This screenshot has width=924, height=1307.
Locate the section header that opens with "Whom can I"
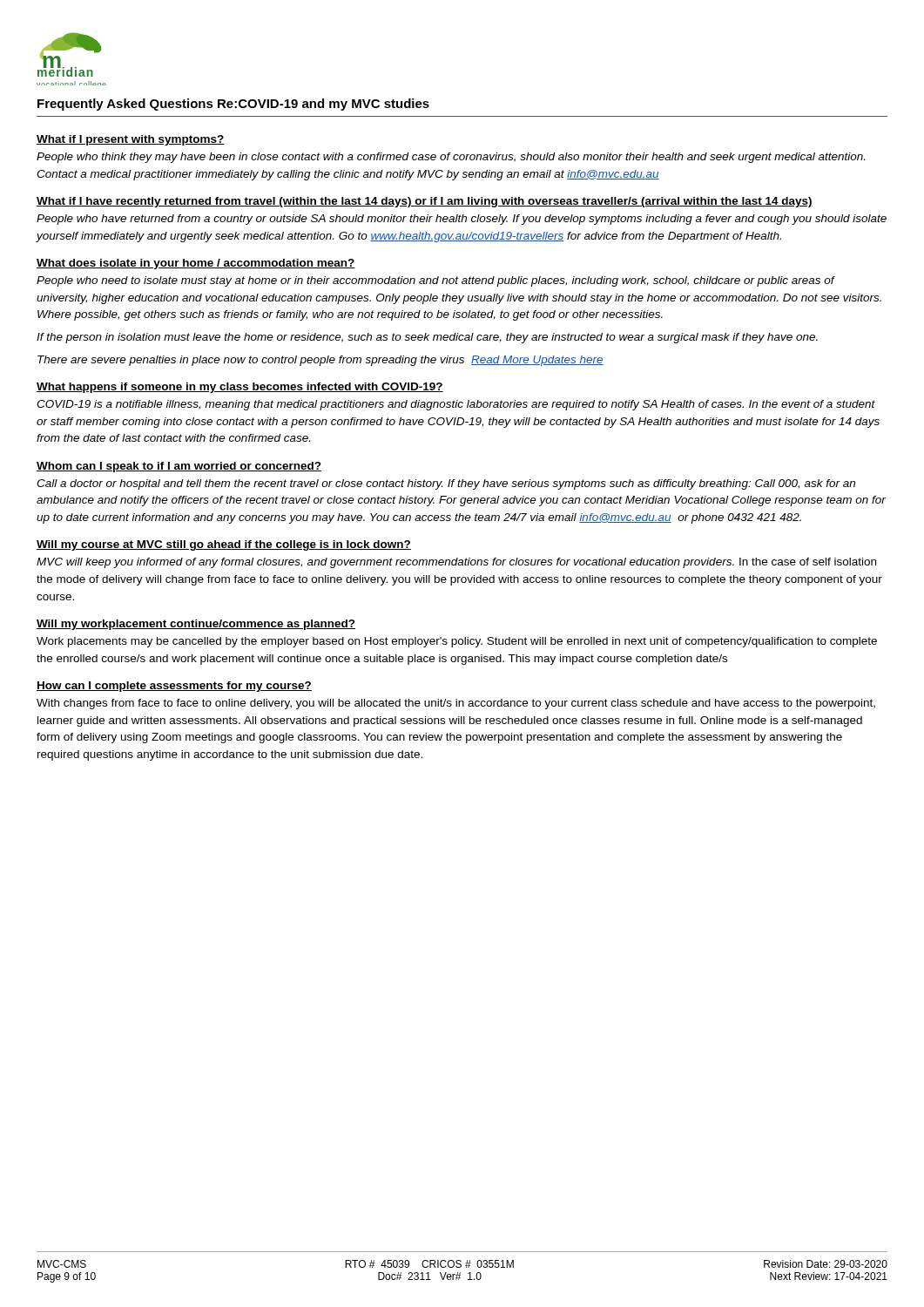[179, 466]
